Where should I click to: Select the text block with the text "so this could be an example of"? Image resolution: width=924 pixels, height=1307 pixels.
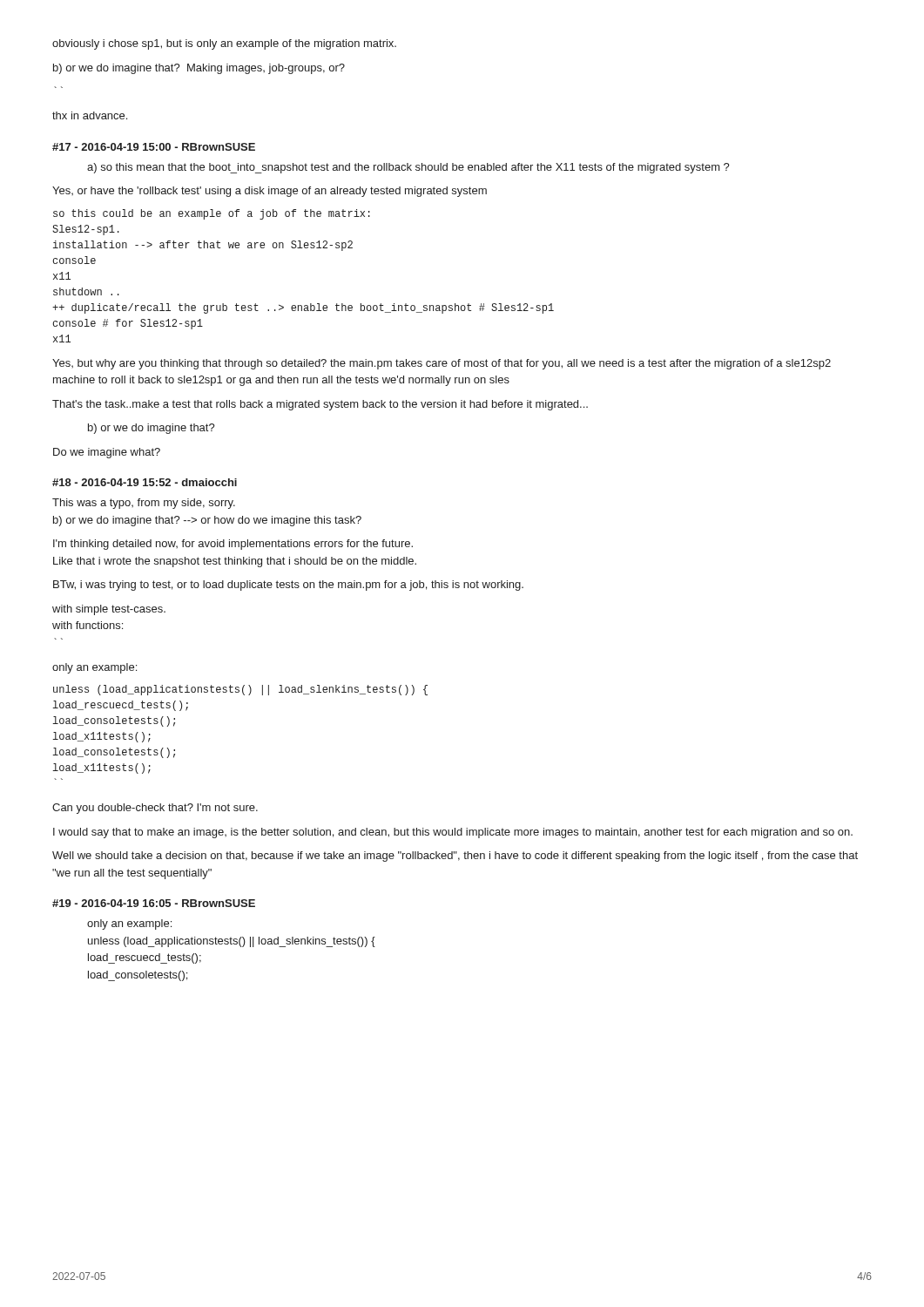(212, 214)
